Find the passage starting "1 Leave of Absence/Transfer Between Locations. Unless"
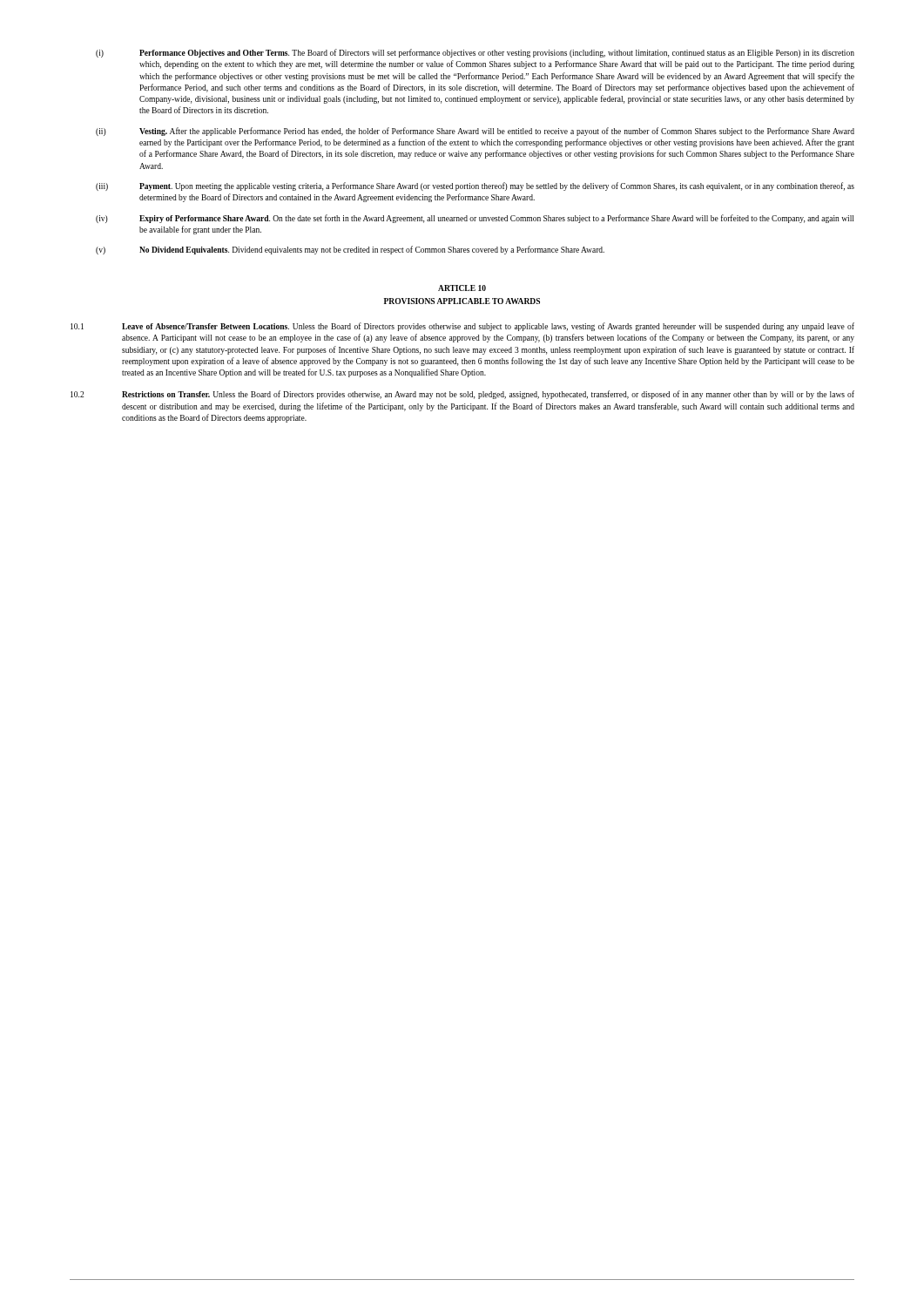924x1307 pixels. tap(462, 350)
